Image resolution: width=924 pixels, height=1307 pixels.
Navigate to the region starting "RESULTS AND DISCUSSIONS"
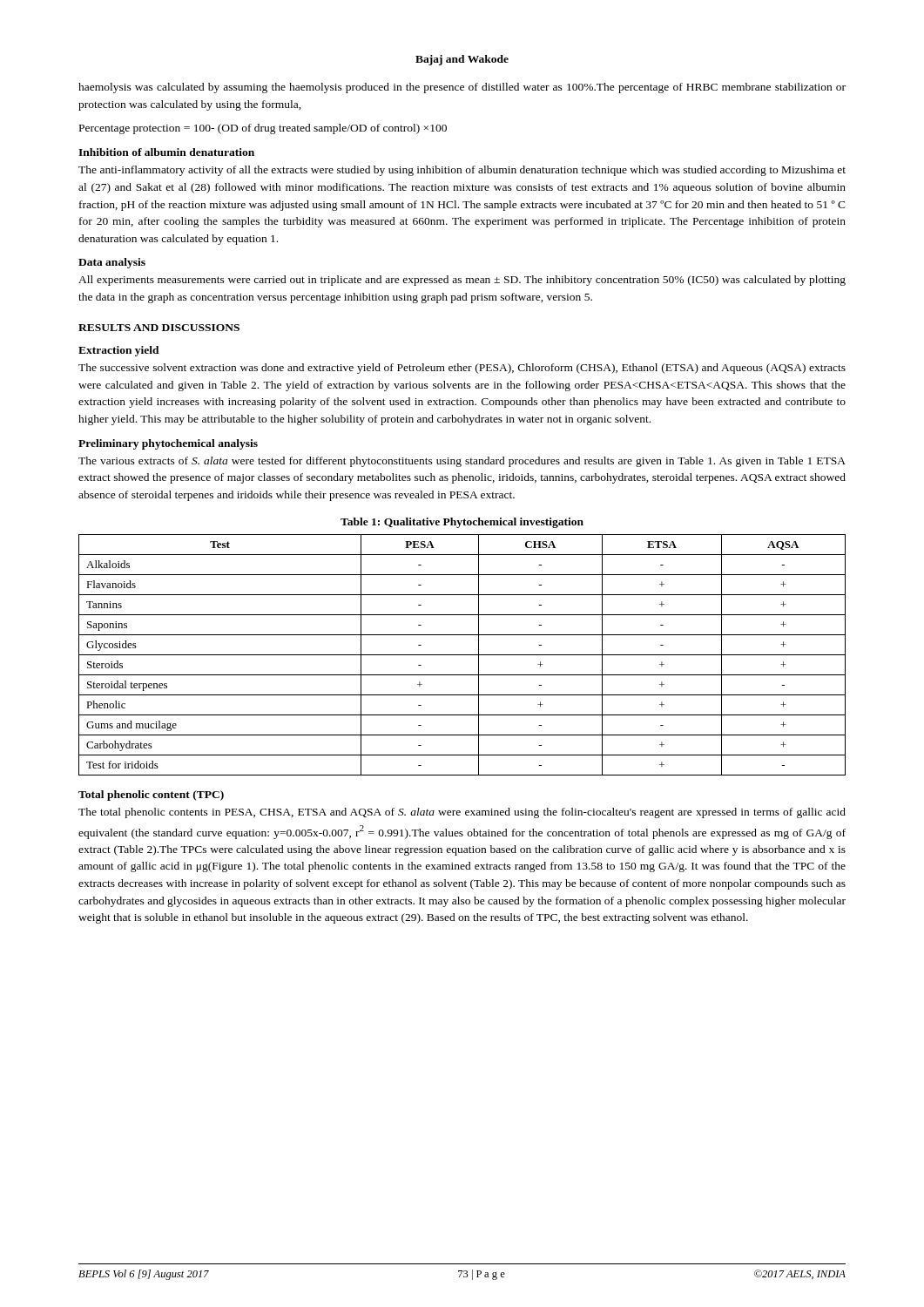tap(159, 327)
